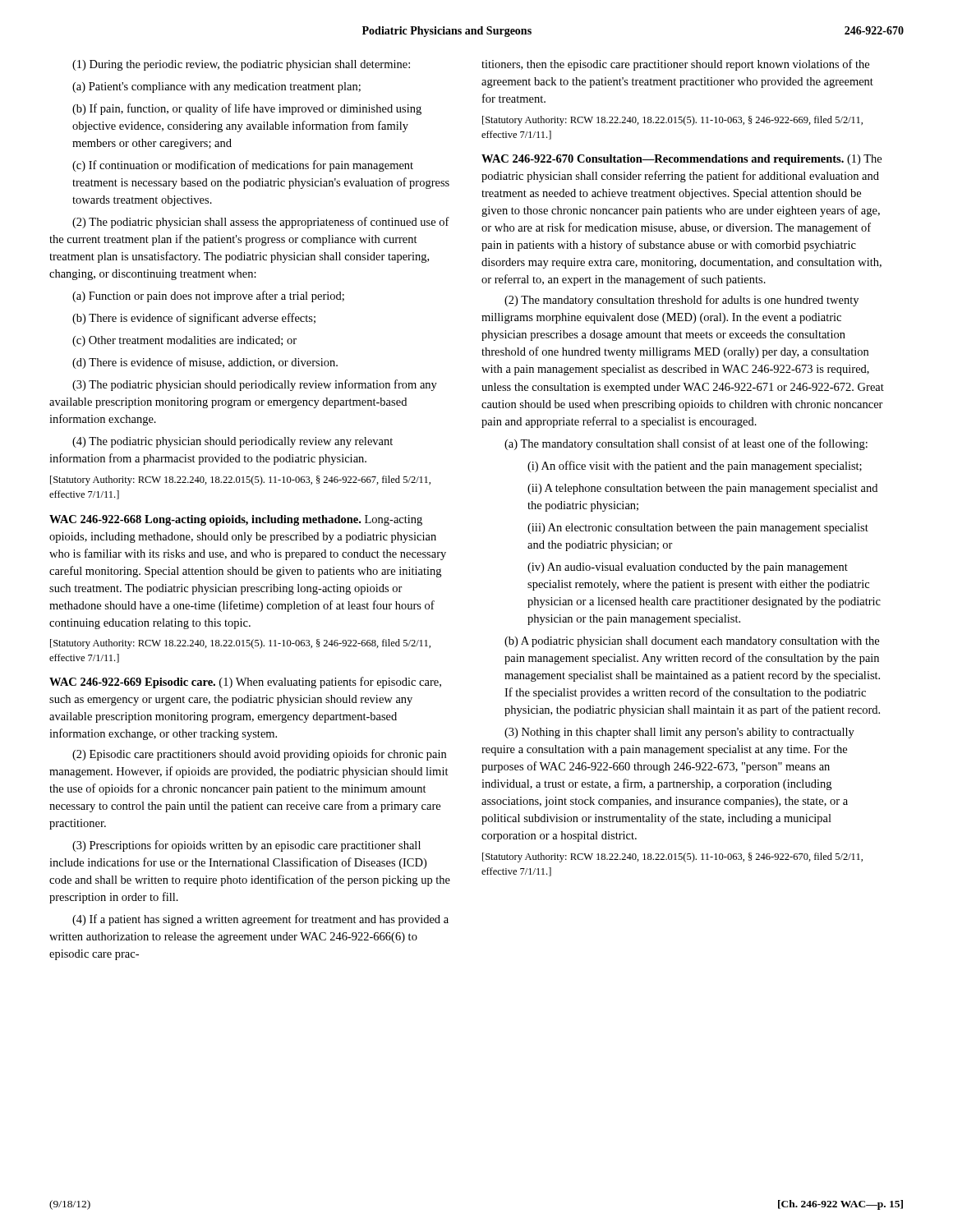Point to the block beginning "(d) There is evidence"
This screenshot has height=1232, width=953.
click(251, 363)
